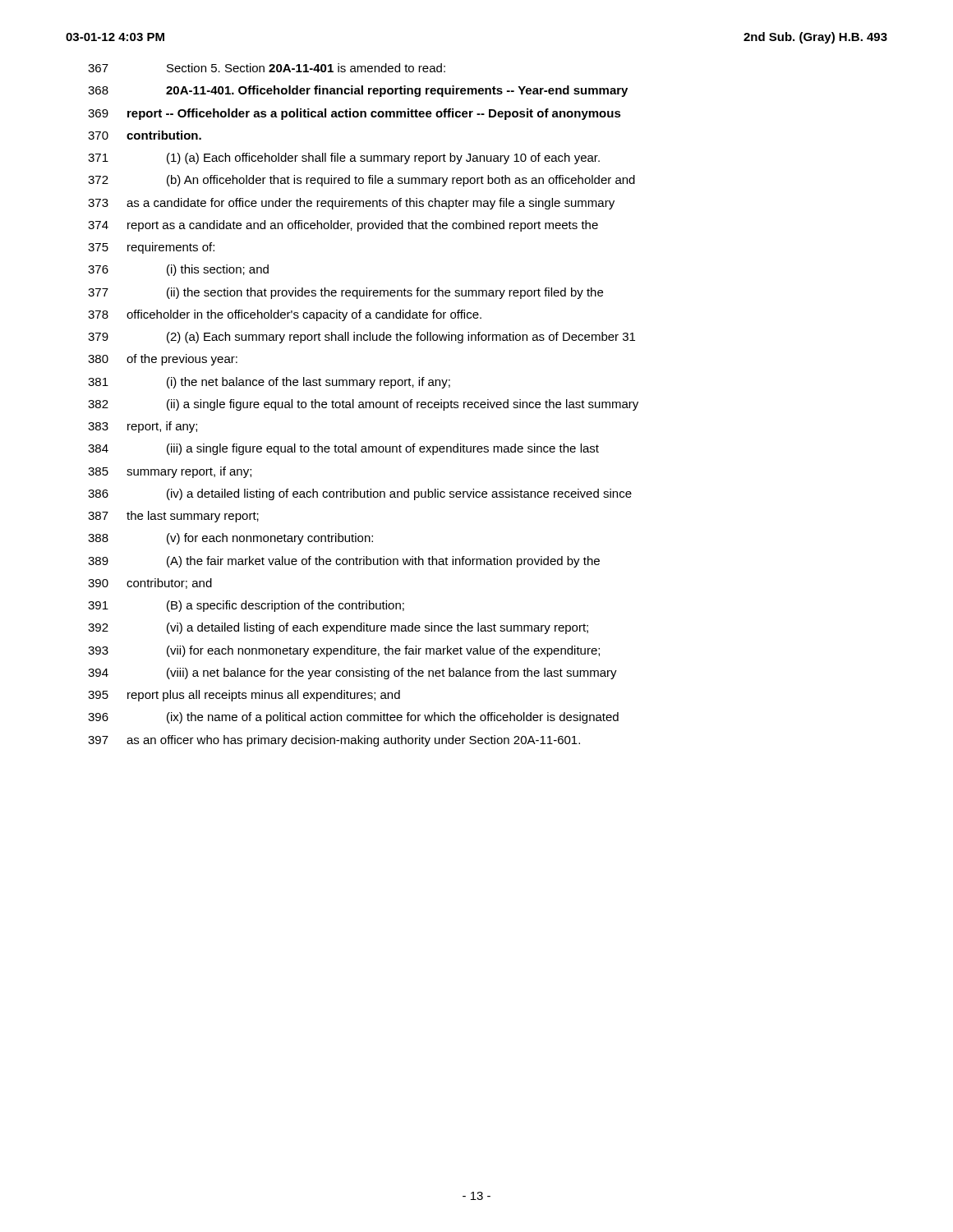
Task: Click on the list item containing "387 the last summary report;"
Action: coord(173,517)
